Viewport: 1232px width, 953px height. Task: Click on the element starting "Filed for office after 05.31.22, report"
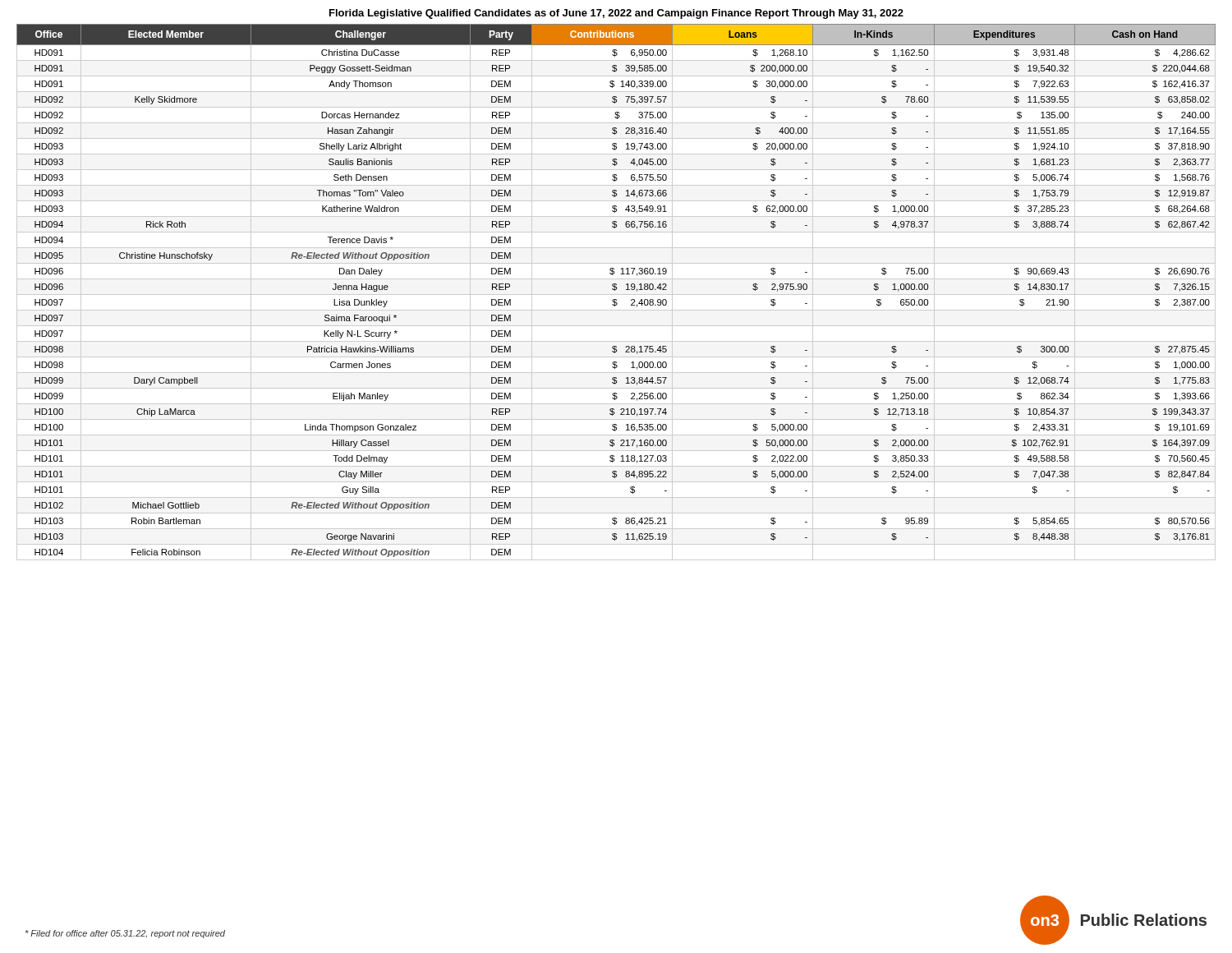pyautogui.click(x=125, y=933)
